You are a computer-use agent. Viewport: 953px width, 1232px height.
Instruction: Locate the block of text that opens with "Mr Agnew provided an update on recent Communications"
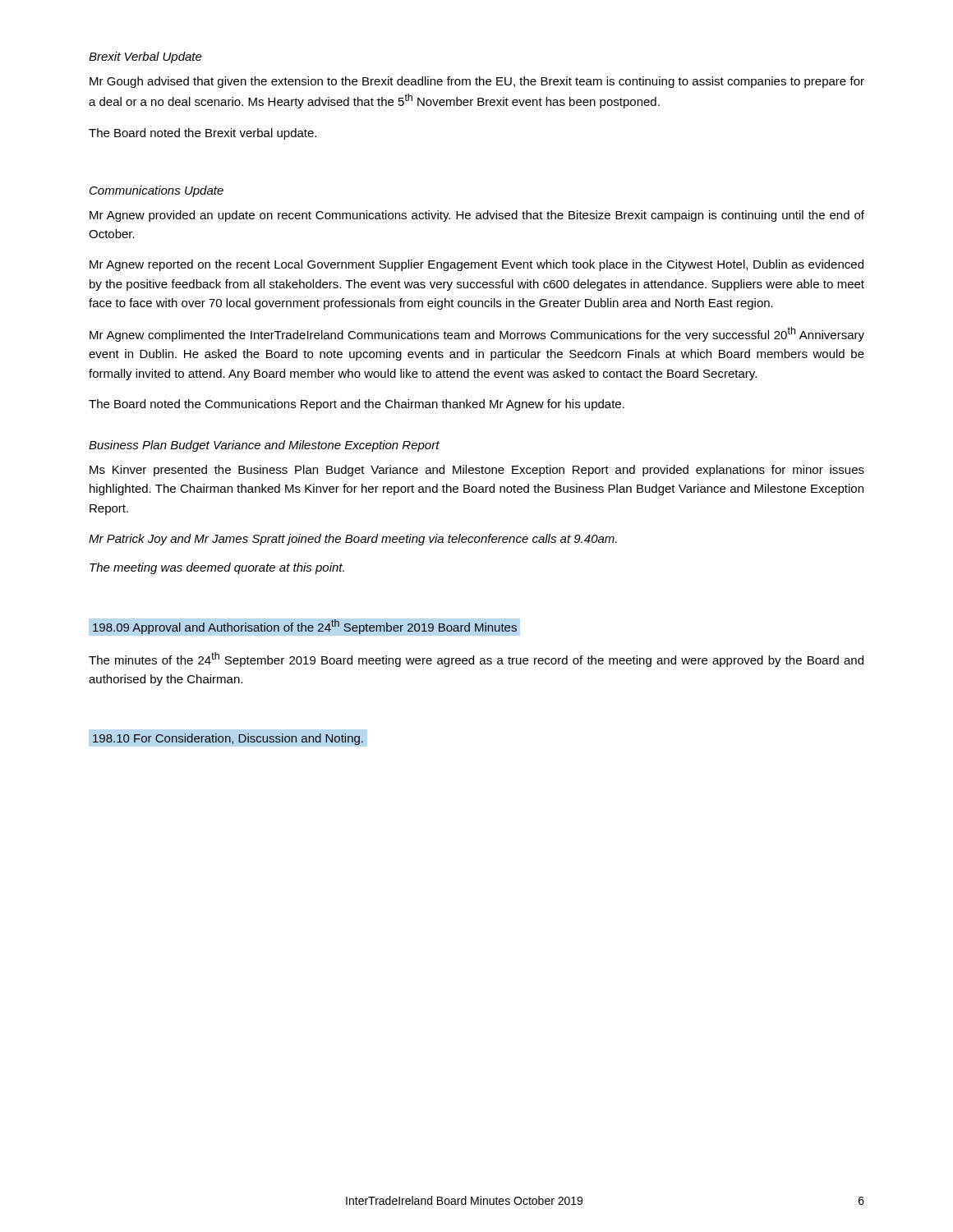pyautogui.click(x=476, y=224)
